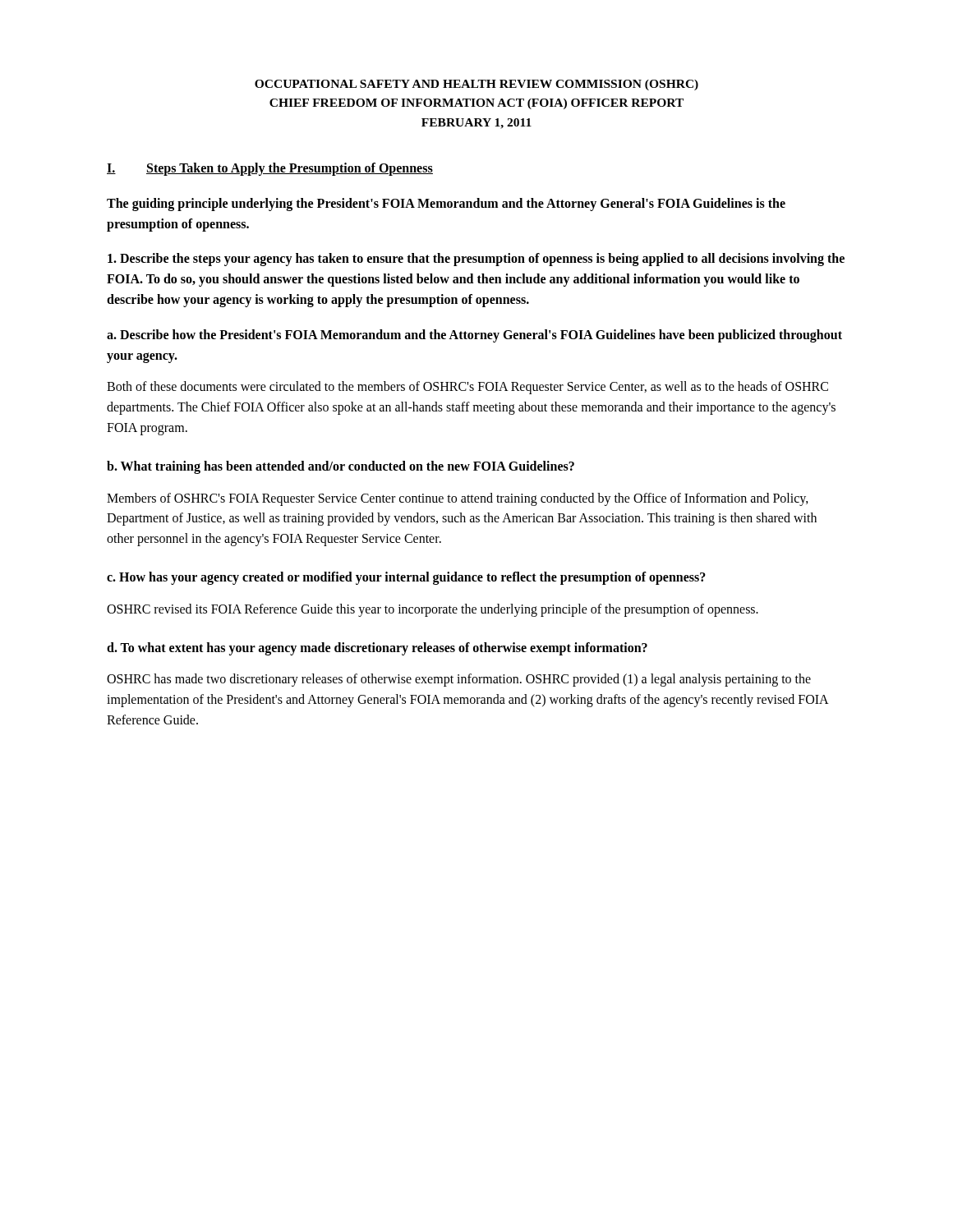This screenshot has height=1232, width=953.
Task: Click on the element starting "d. To what extent has your"
Action: 377,647
